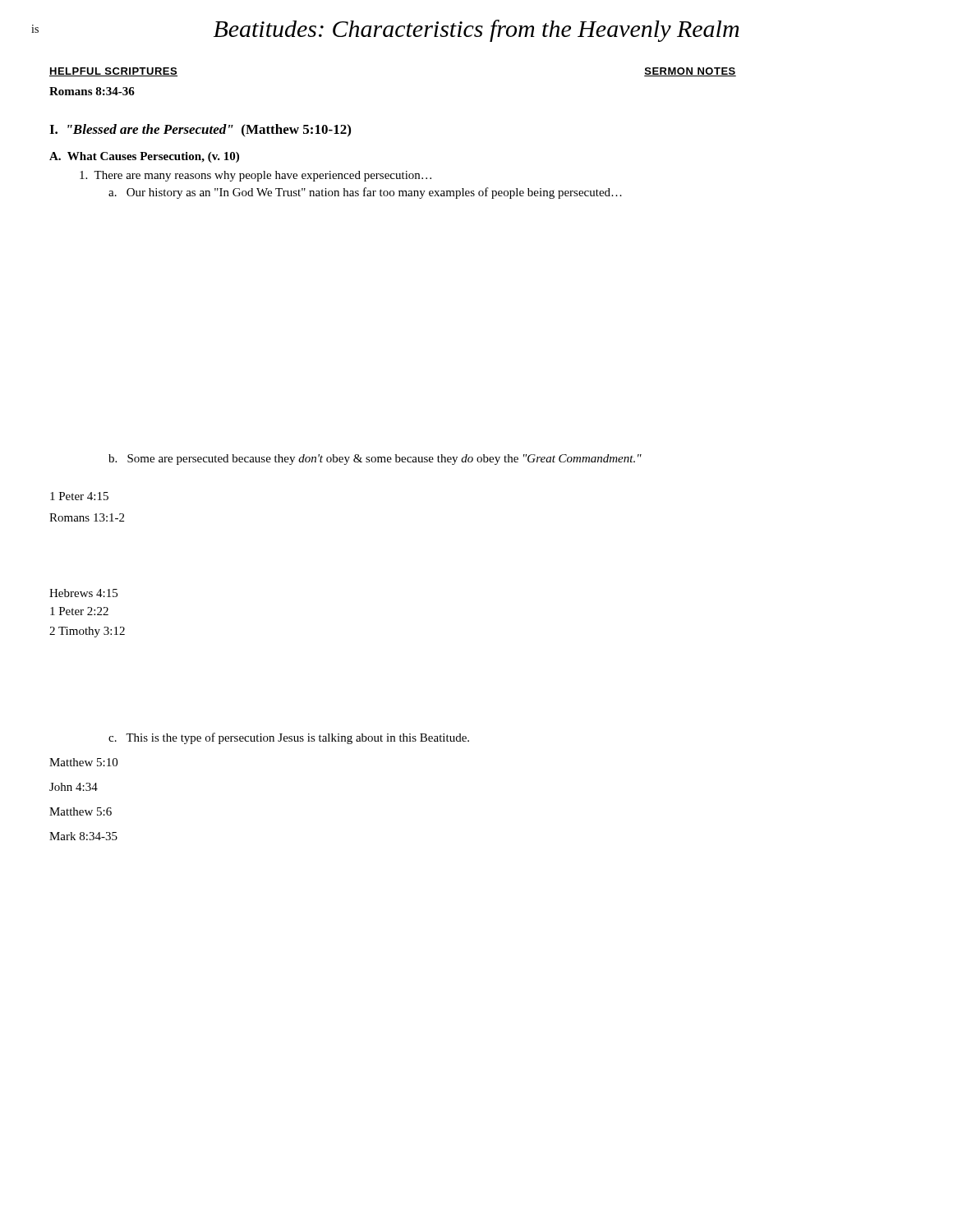Locate the text "Romans 13:1-2"
The height and width of the screenshot is (1232, 953).
click(87, 517)
